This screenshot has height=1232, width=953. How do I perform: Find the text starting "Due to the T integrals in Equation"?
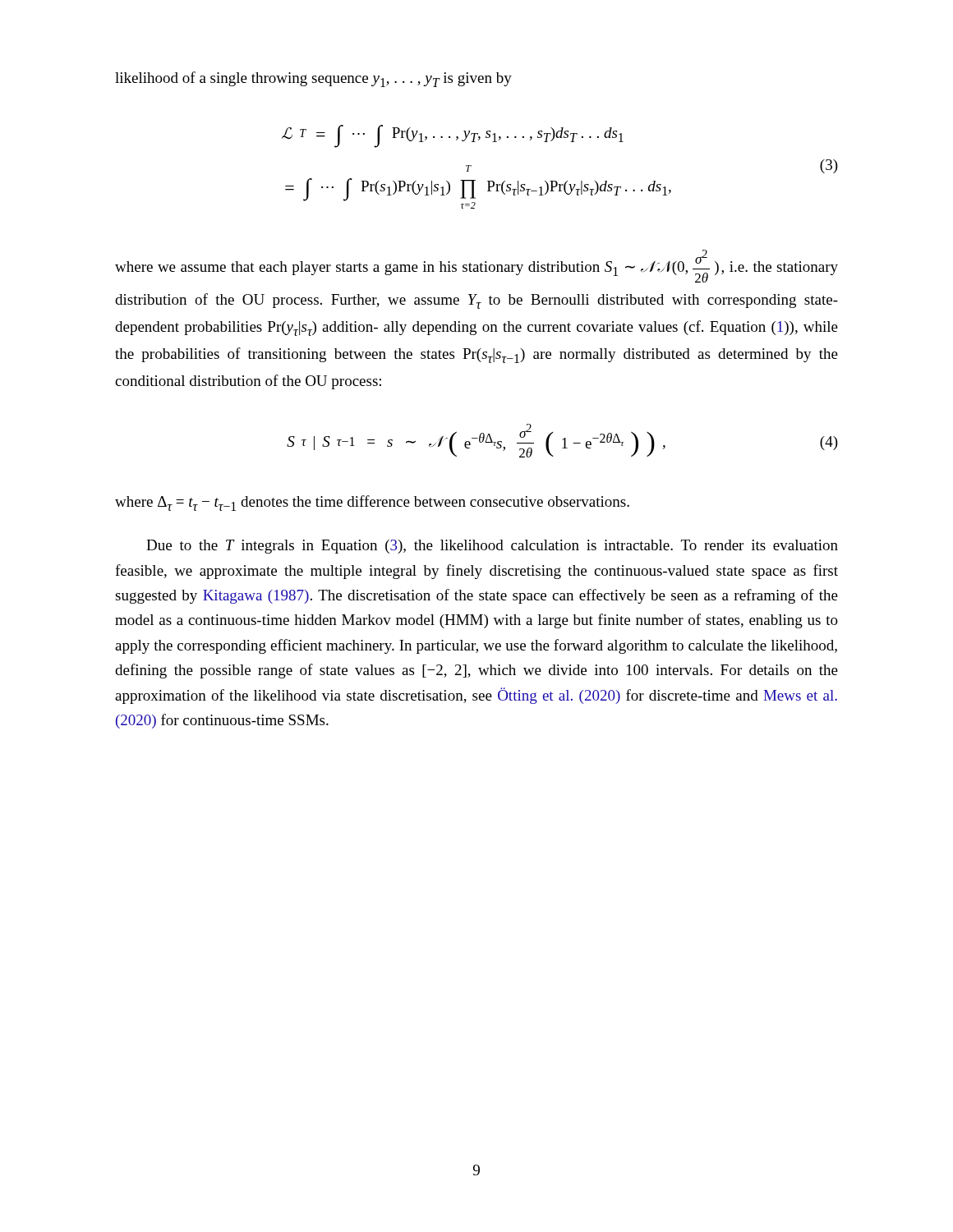(x=476, y=633)
